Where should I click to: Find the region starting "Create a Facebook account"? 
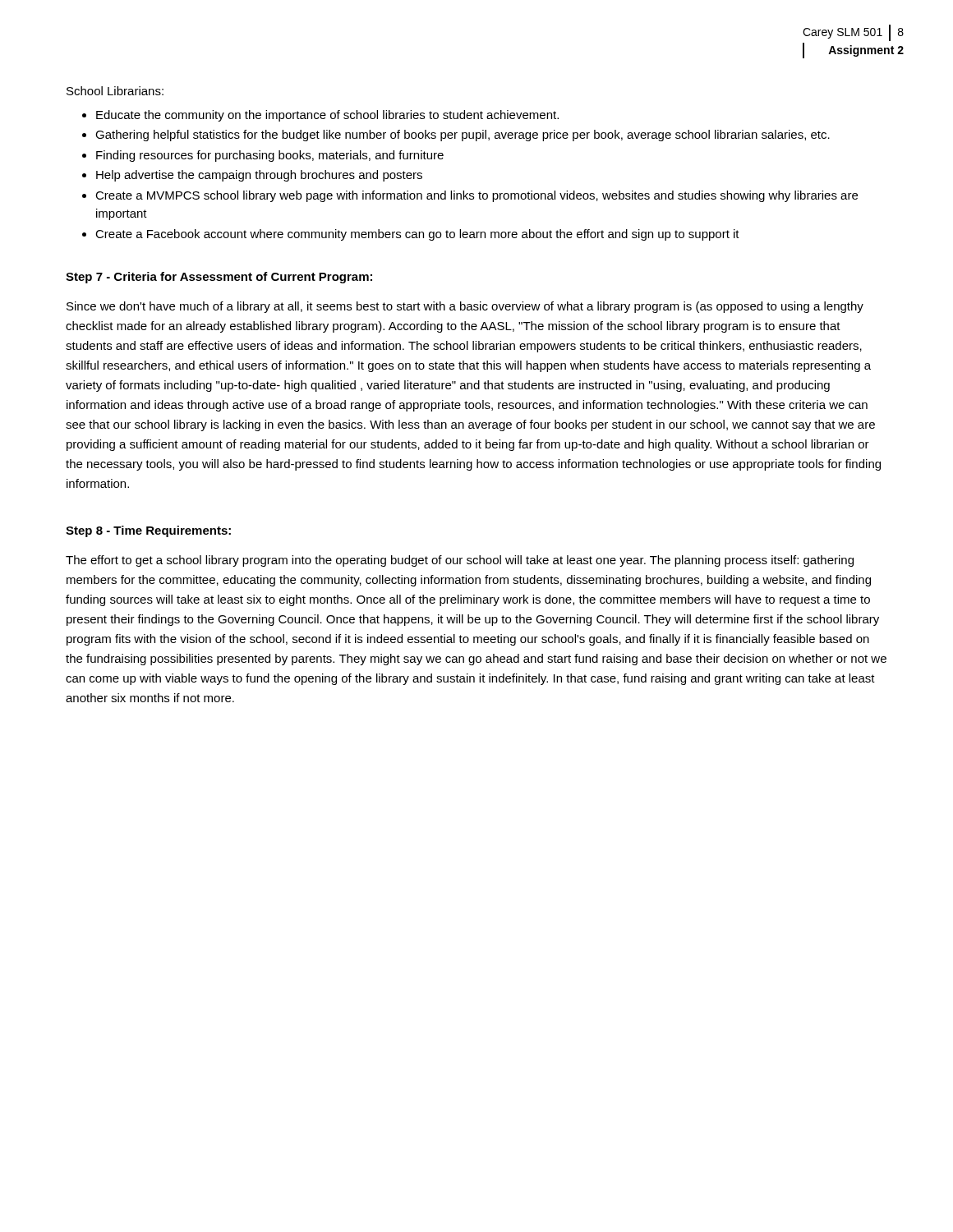[491, 234]
